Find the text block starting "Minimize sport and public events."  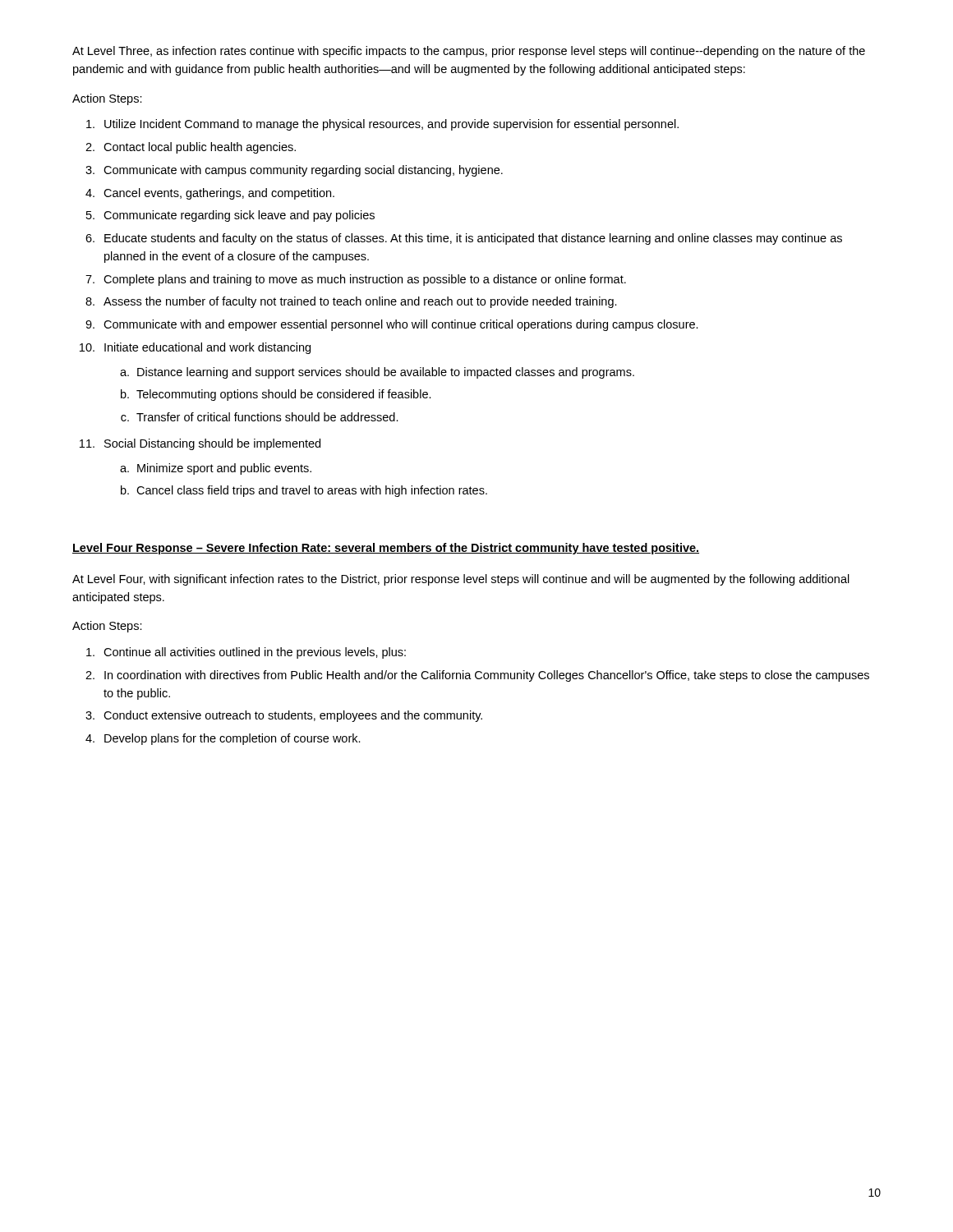[x=224, y=469]
